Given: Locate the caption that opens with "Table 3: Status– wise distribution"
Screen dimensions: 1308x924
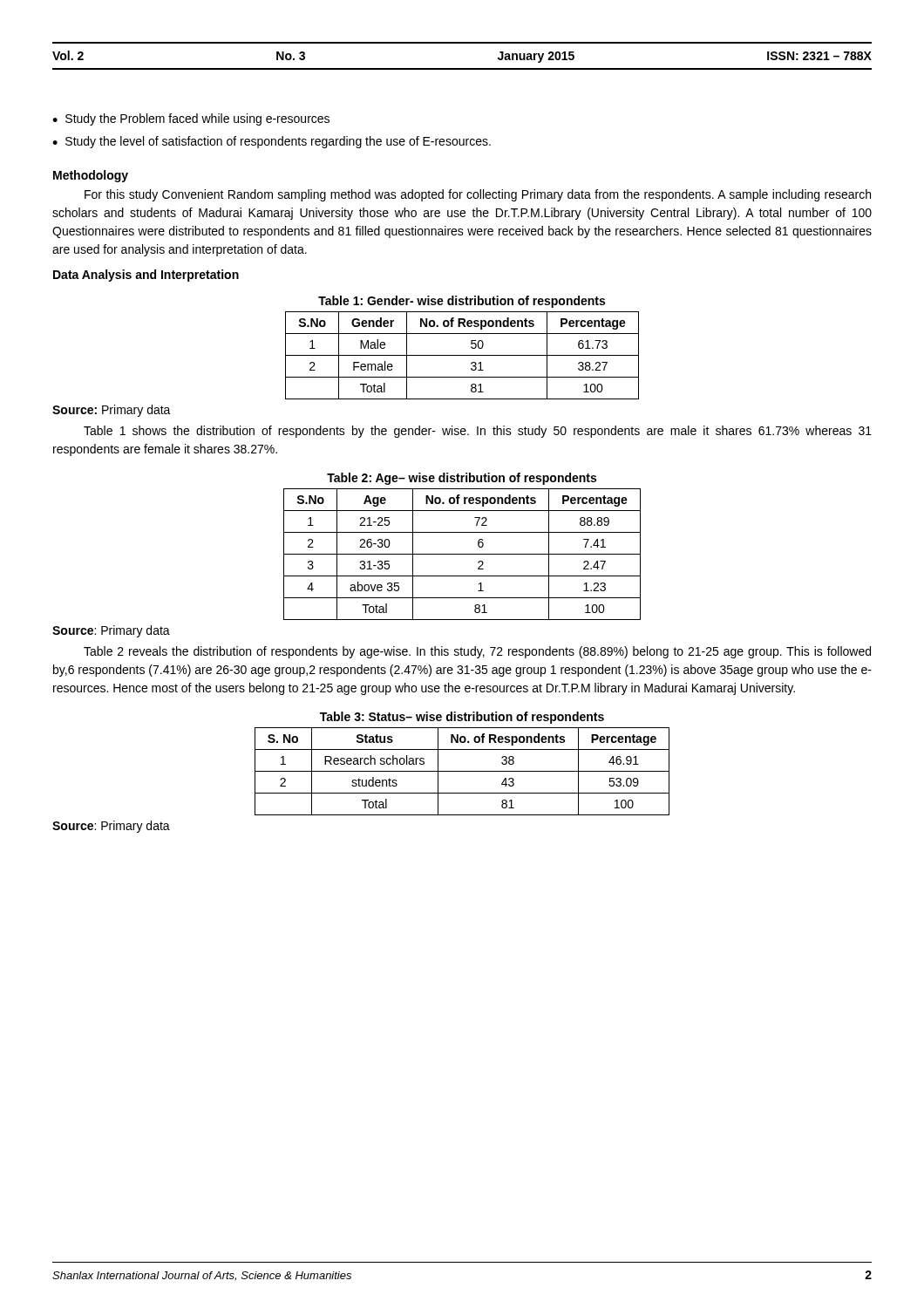Looking at the screenshot, I should pyautogui.click(x=462, y=717).
